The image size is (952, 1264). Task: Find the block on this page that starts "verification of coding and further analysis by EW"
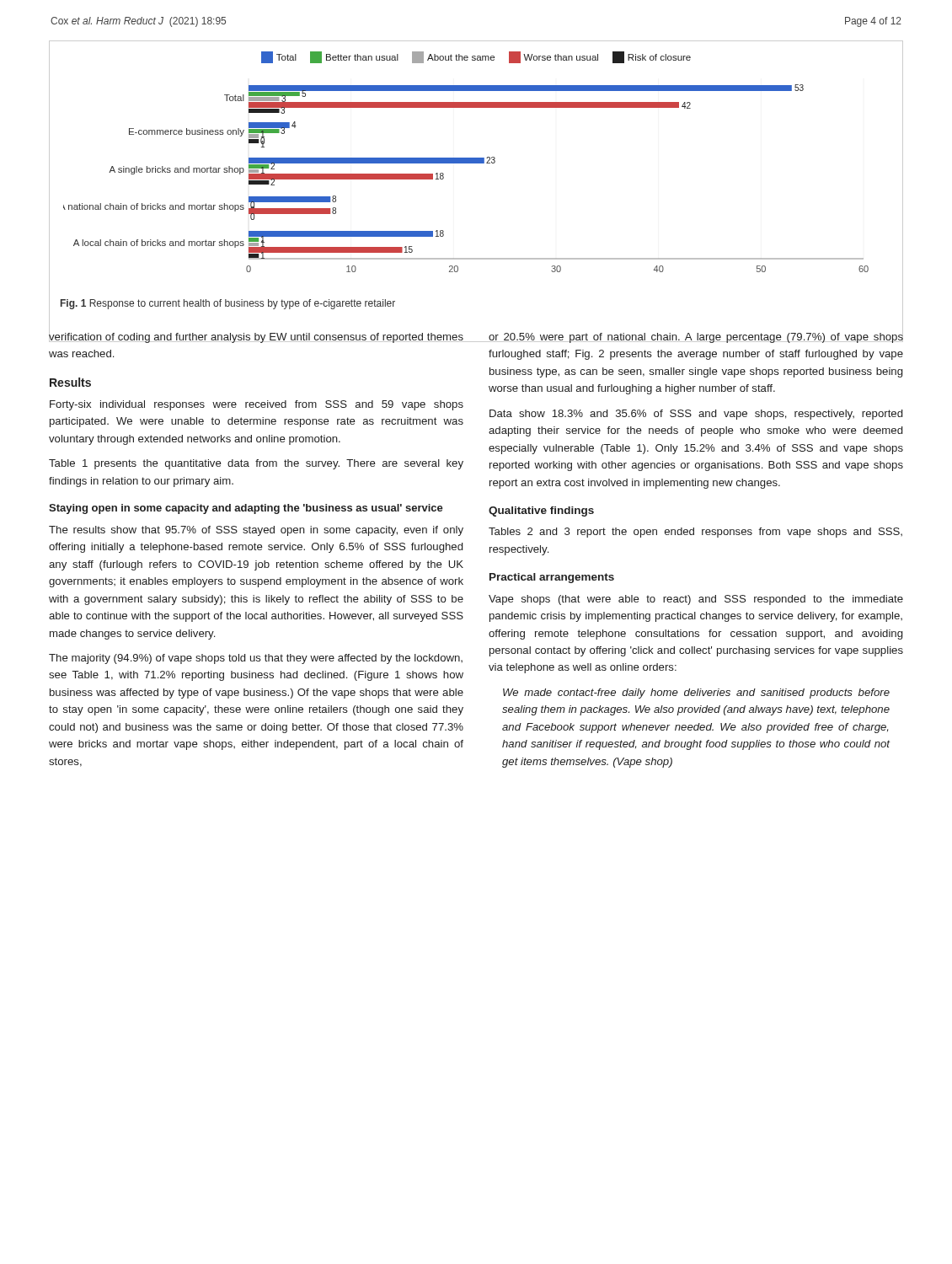[256, 549]
